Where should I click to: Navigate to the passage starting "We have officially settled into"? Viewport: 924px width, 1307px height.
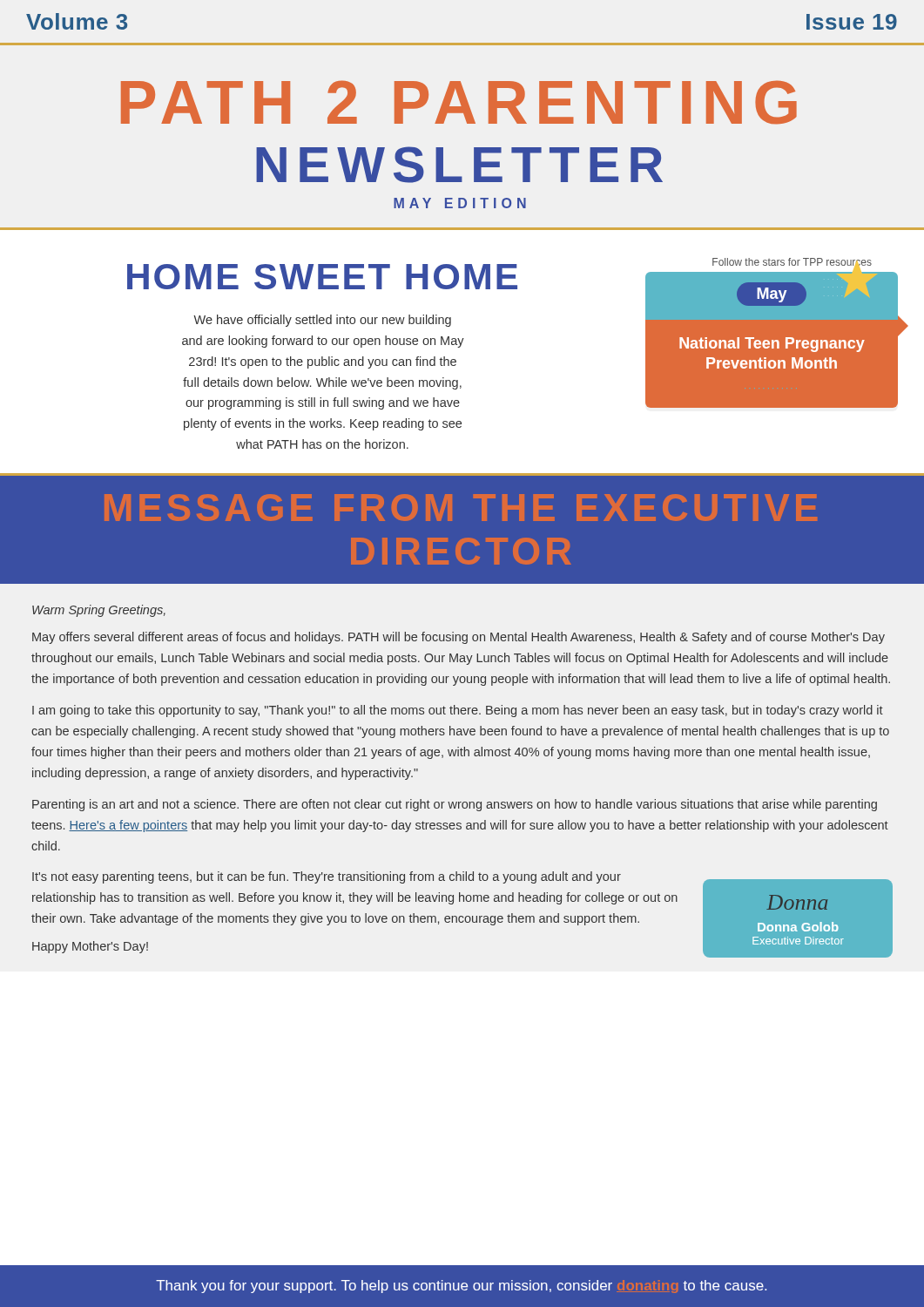(x=323, y=382)
